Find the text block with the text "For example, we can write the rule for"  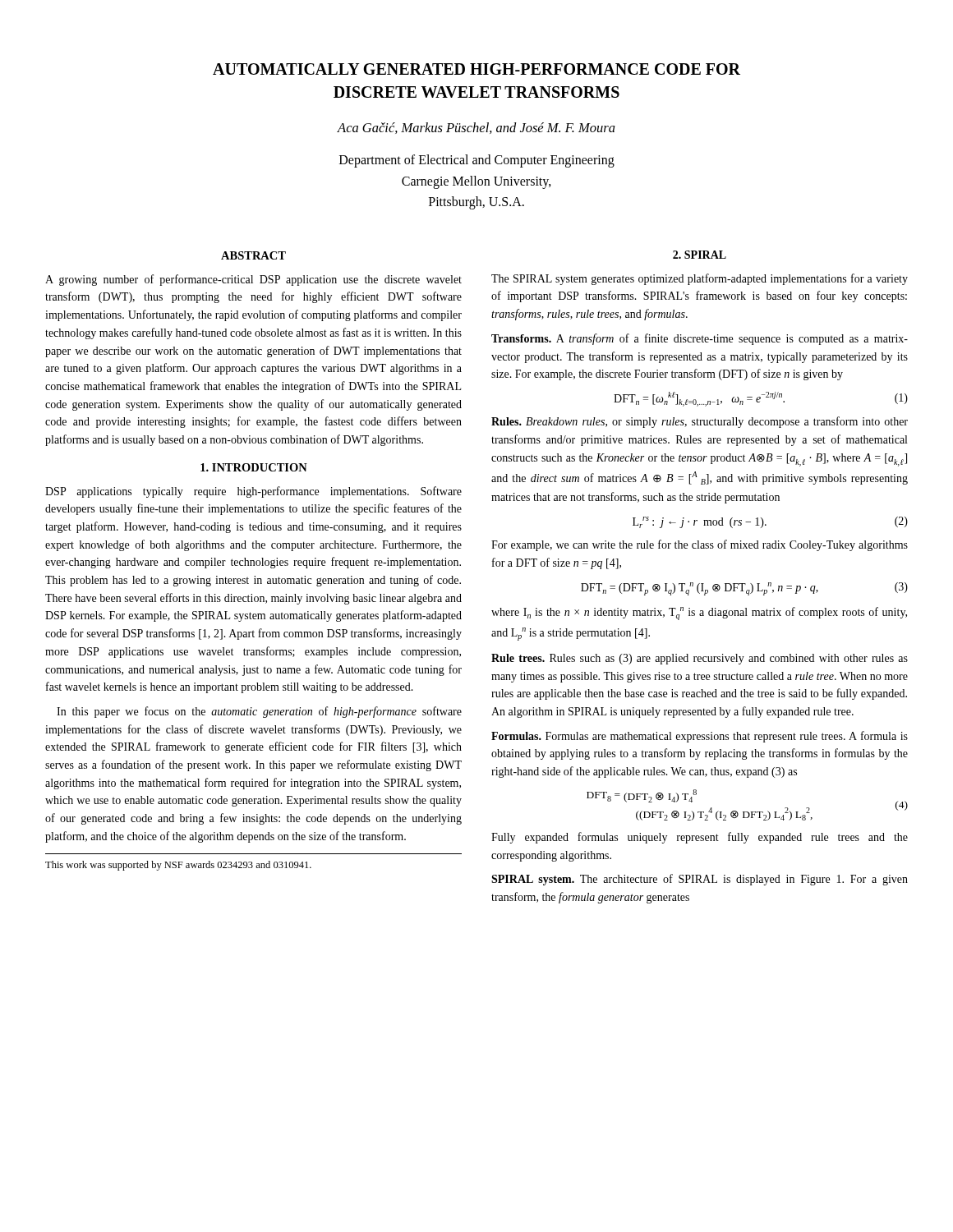[700, 554]
